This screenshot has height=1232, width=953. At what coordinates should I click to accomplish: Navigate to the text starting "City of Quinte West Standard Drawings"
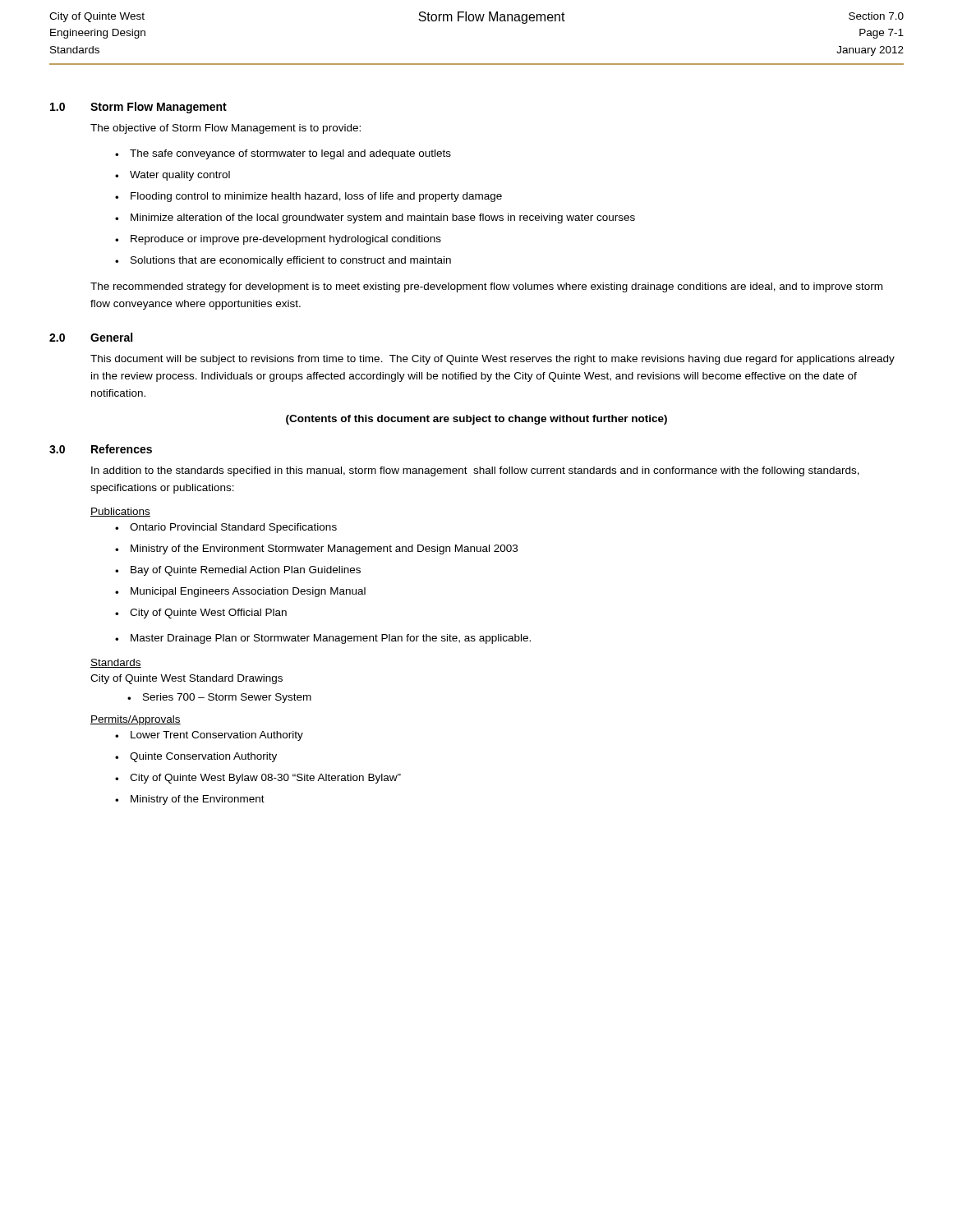187,678
